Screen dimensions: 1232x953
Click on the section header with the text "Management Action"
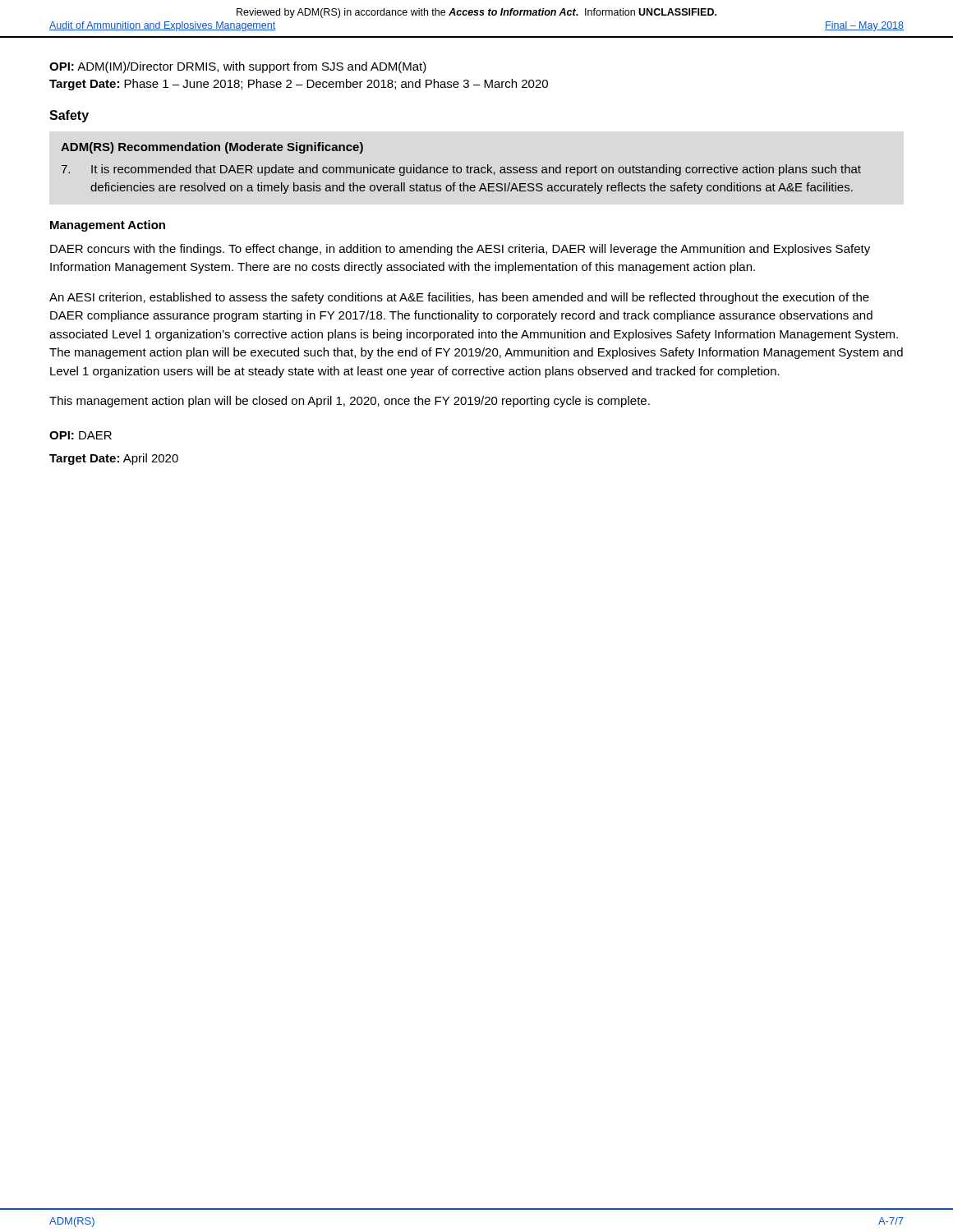108,224
